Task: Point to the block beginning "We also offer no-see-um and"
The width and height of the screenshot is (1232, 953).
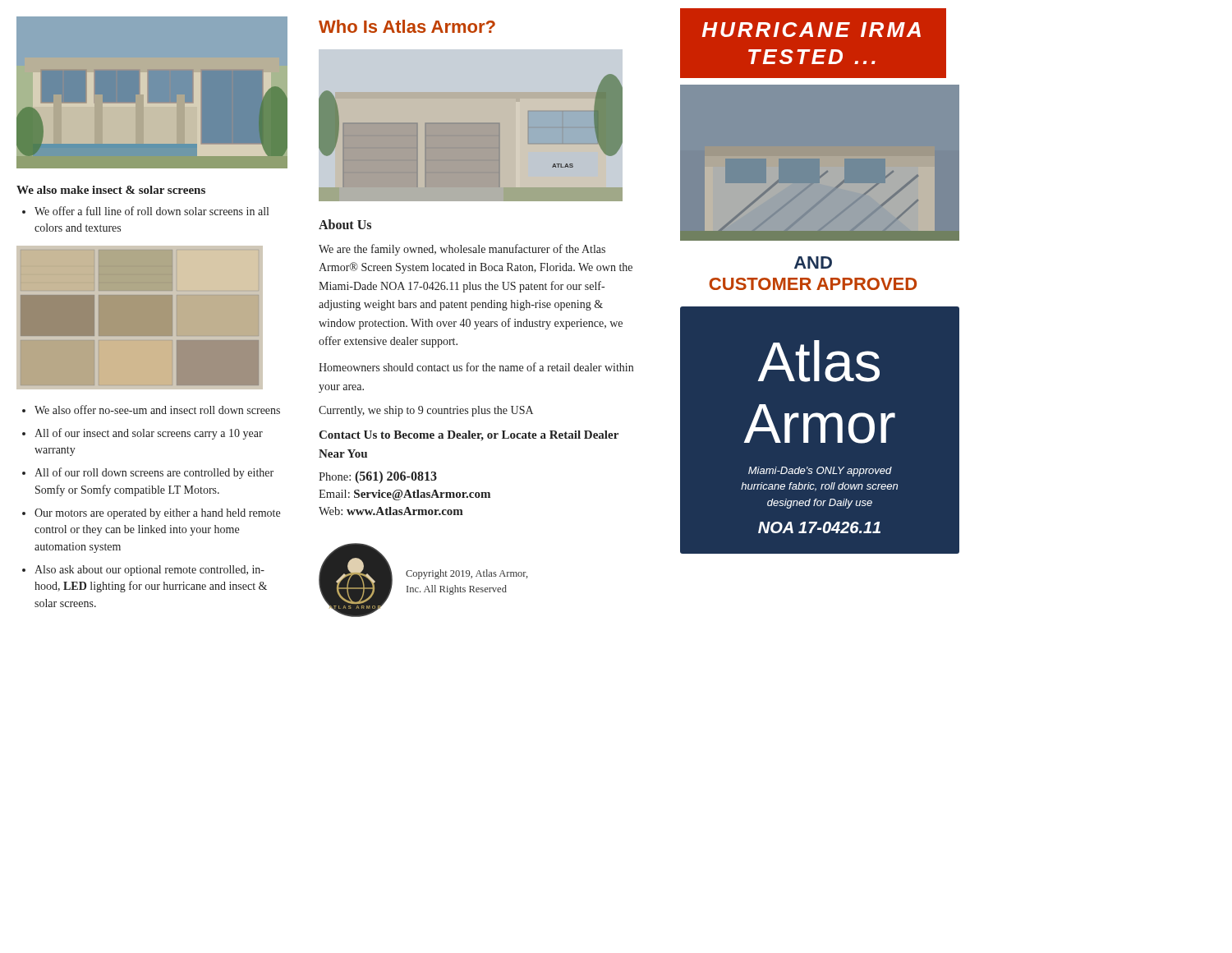Action: [158, 410]
